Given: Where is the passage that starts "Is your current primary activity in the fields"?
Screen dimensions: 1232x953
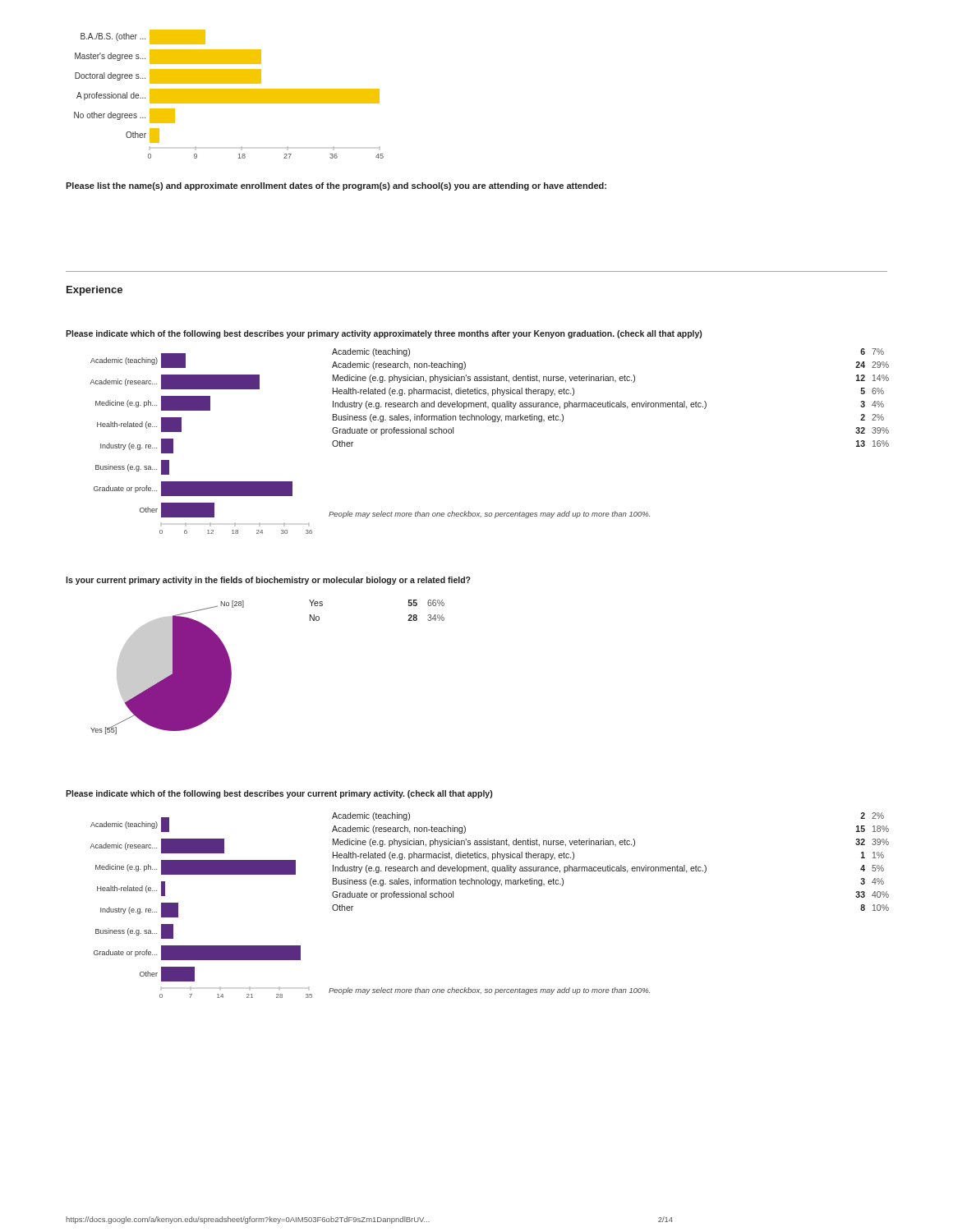Looking at the screenshot, I should tap(268, 580).
